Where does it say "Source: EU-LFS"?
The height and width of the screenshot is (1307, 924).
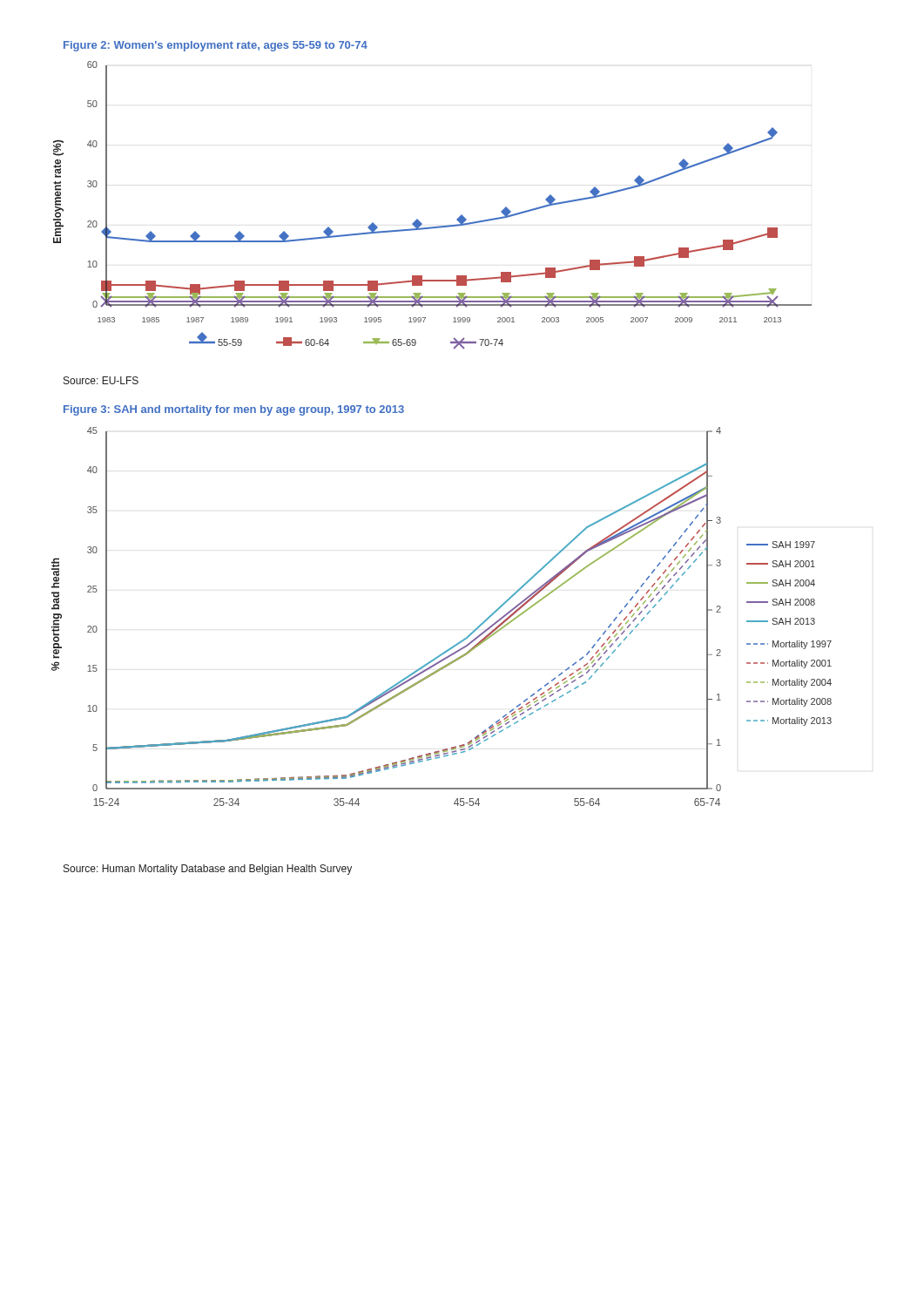[101, 381]
